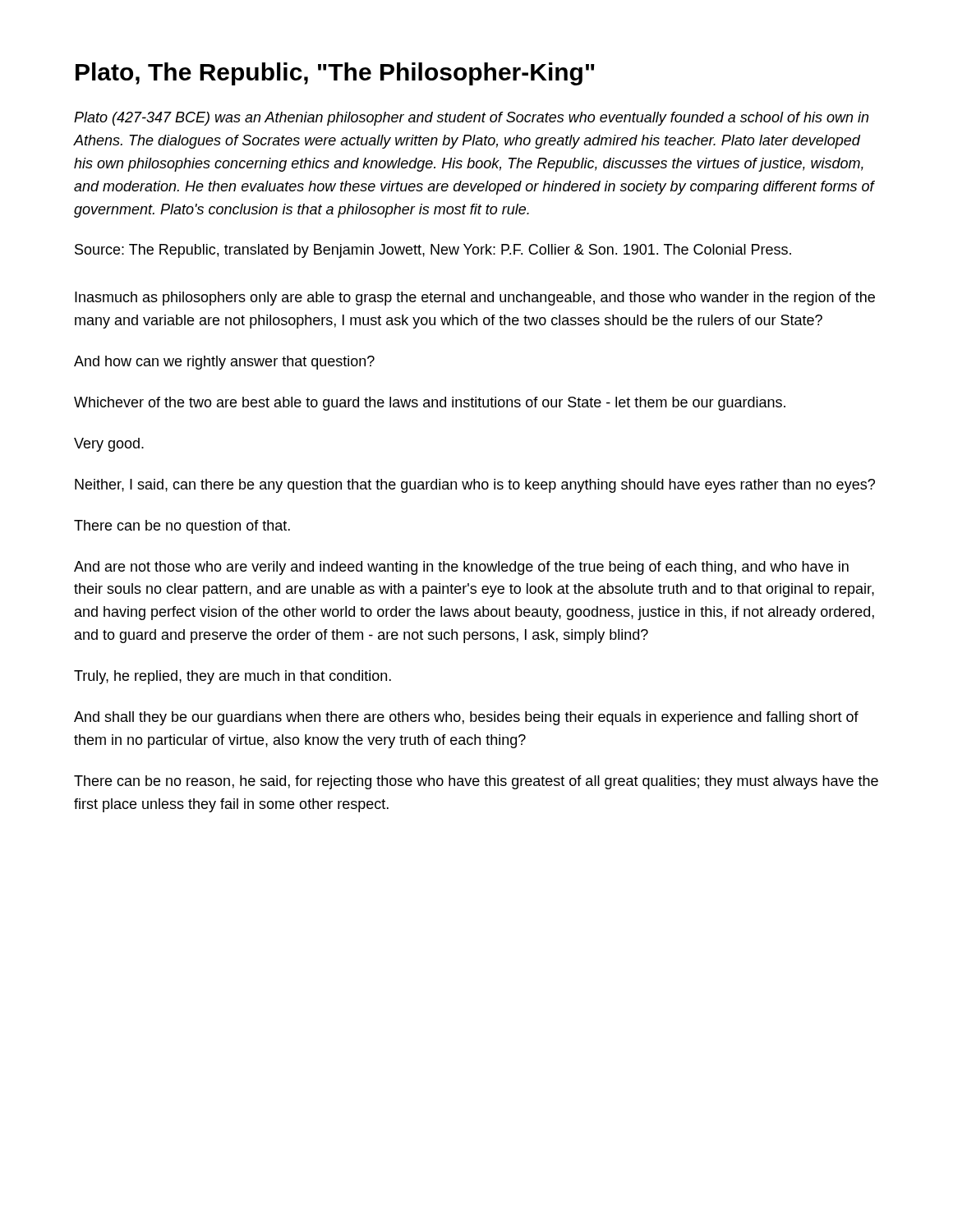Click the passage that begins "Truly, he replied, they are"
This screenshot has height=1232, width=953.
pos(233,676)
